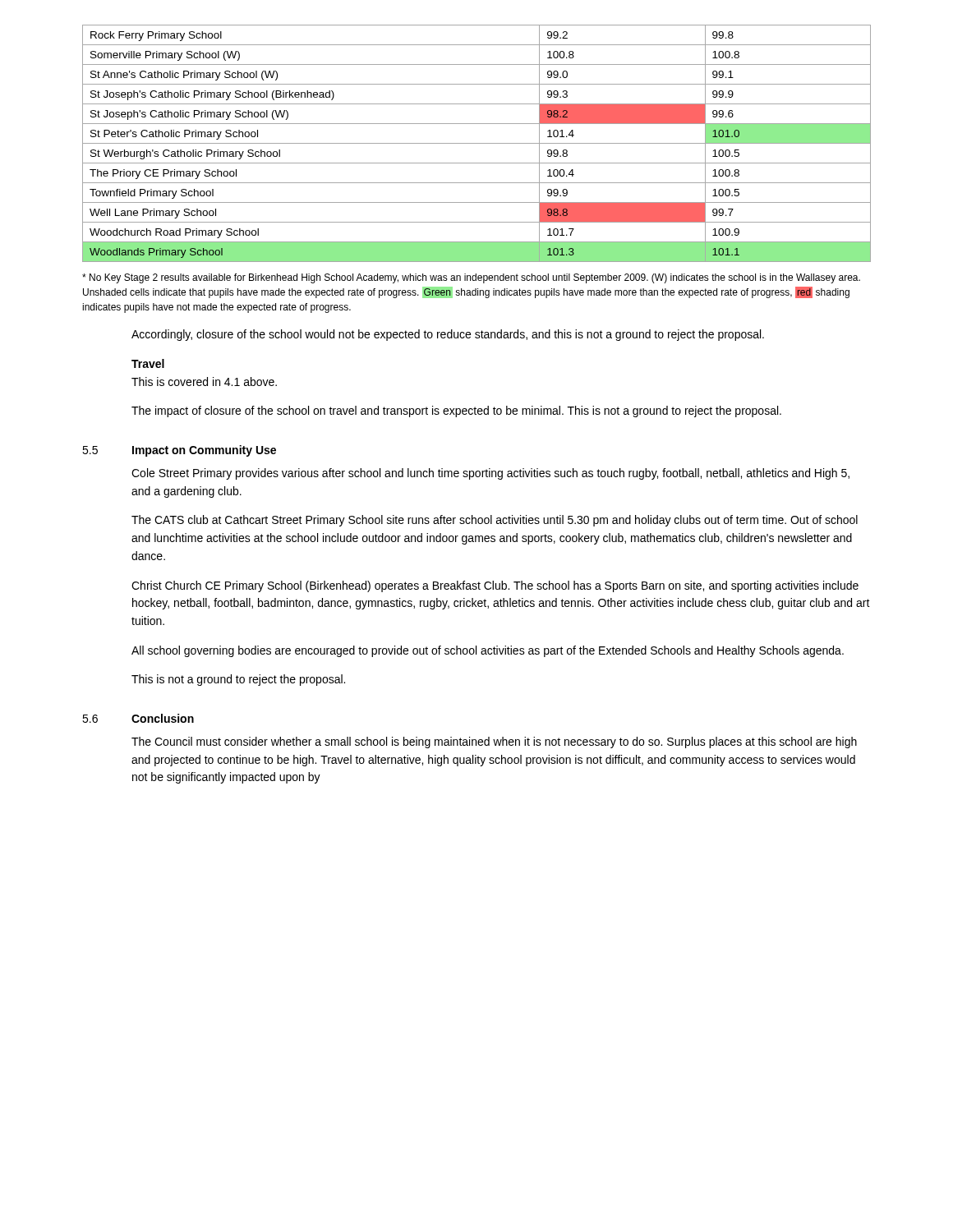Screen dimensions: 1232x953
Task: Find the text block with the text "The CATS club at Cathcart Street Primary School"
Action: (495, 538)
